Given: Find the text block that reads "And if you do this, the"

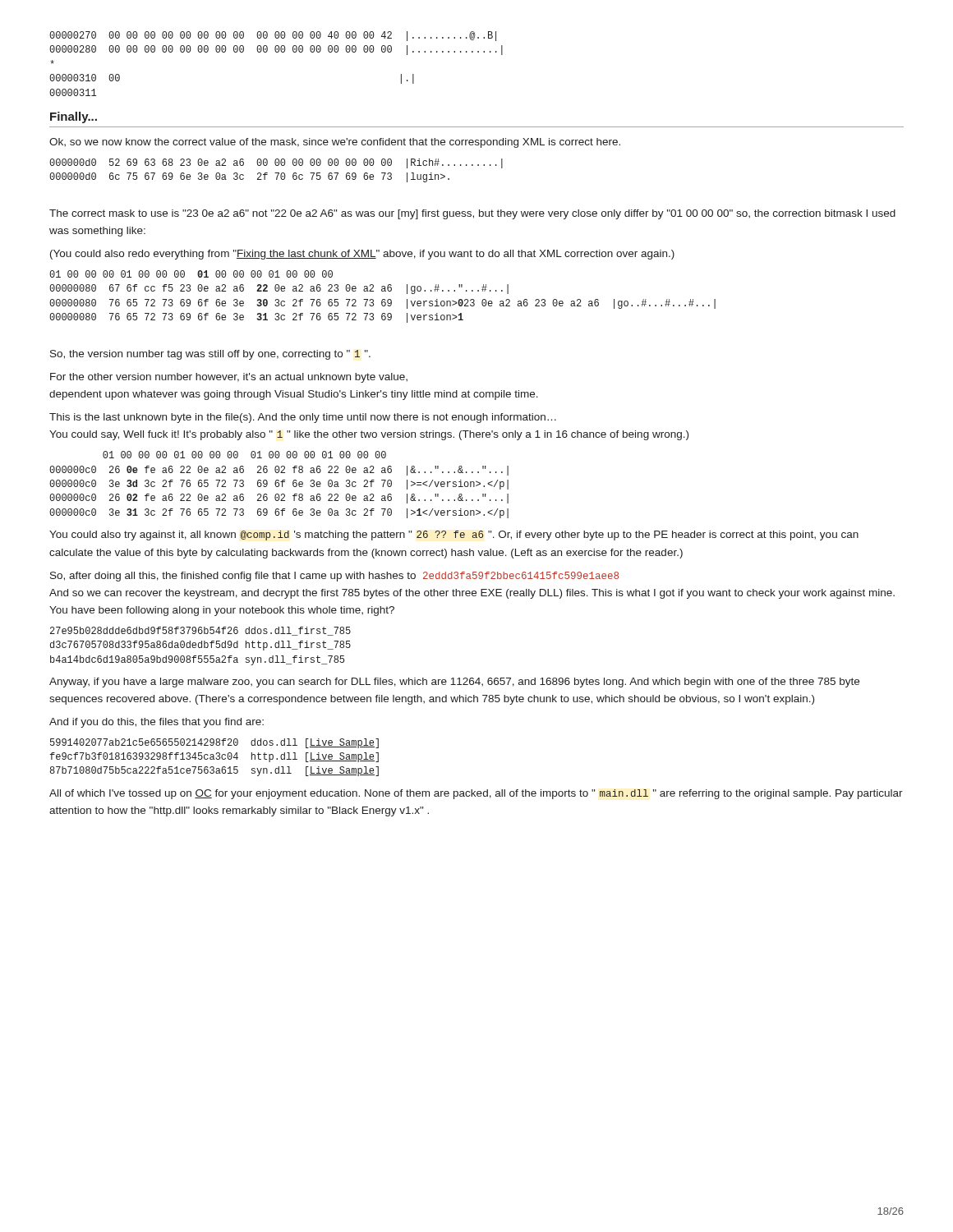Looking at the screenshot, I should click(157, 723).
